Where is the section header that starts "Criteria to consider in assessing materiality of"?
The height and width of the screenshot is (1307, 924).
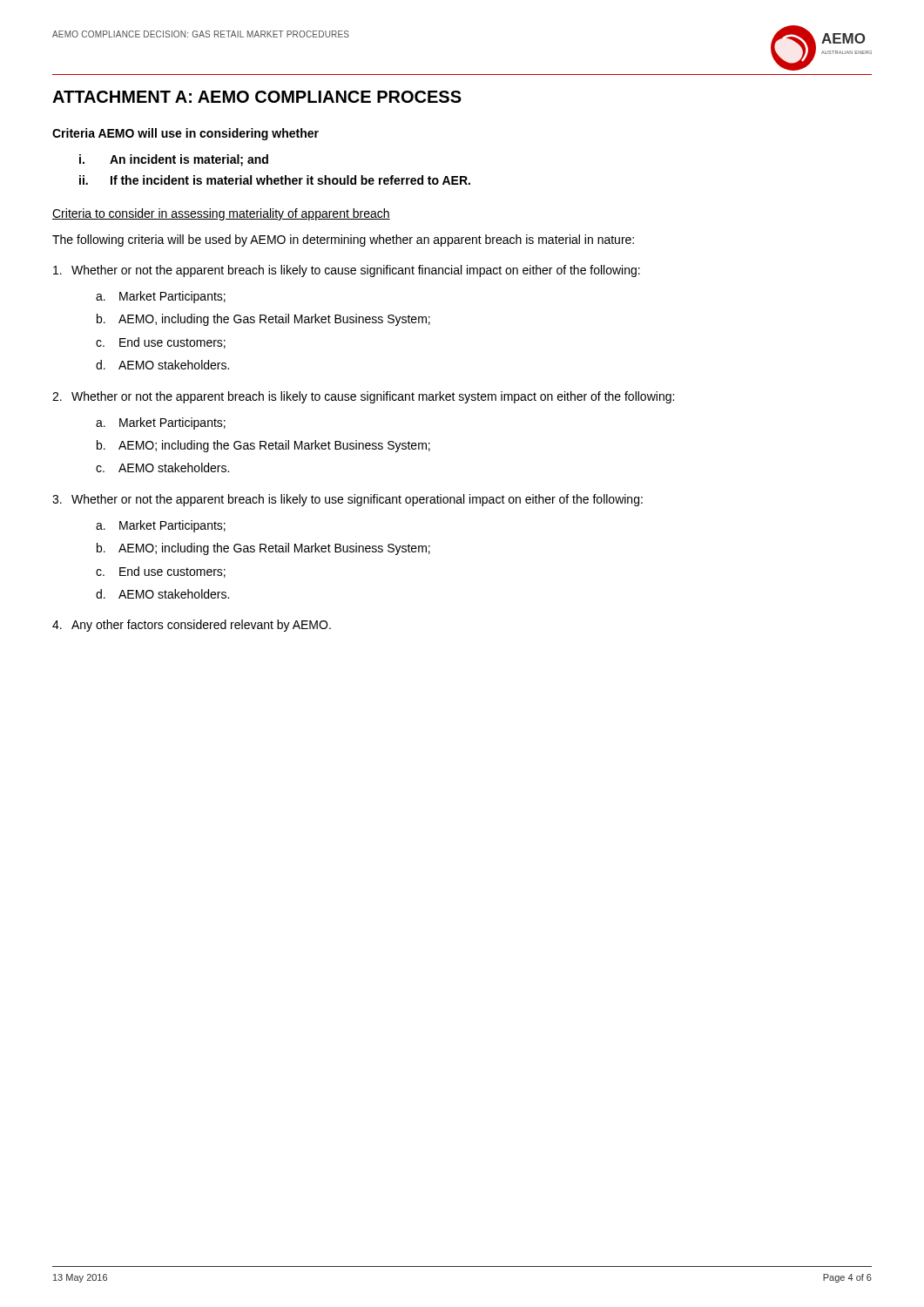pyautogui.click(x=221, y=213)
